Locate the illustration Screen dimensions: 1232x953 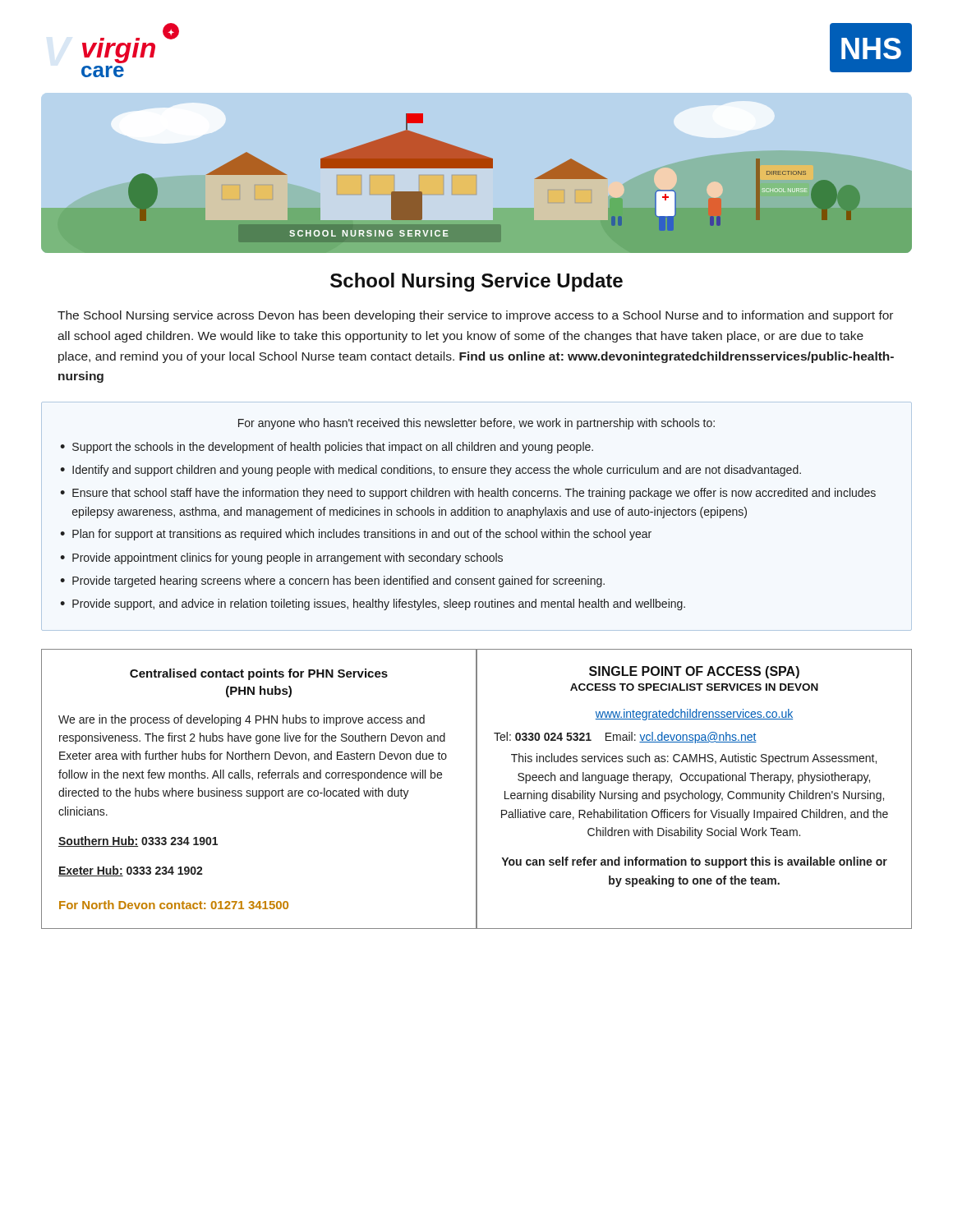point(476,173)
